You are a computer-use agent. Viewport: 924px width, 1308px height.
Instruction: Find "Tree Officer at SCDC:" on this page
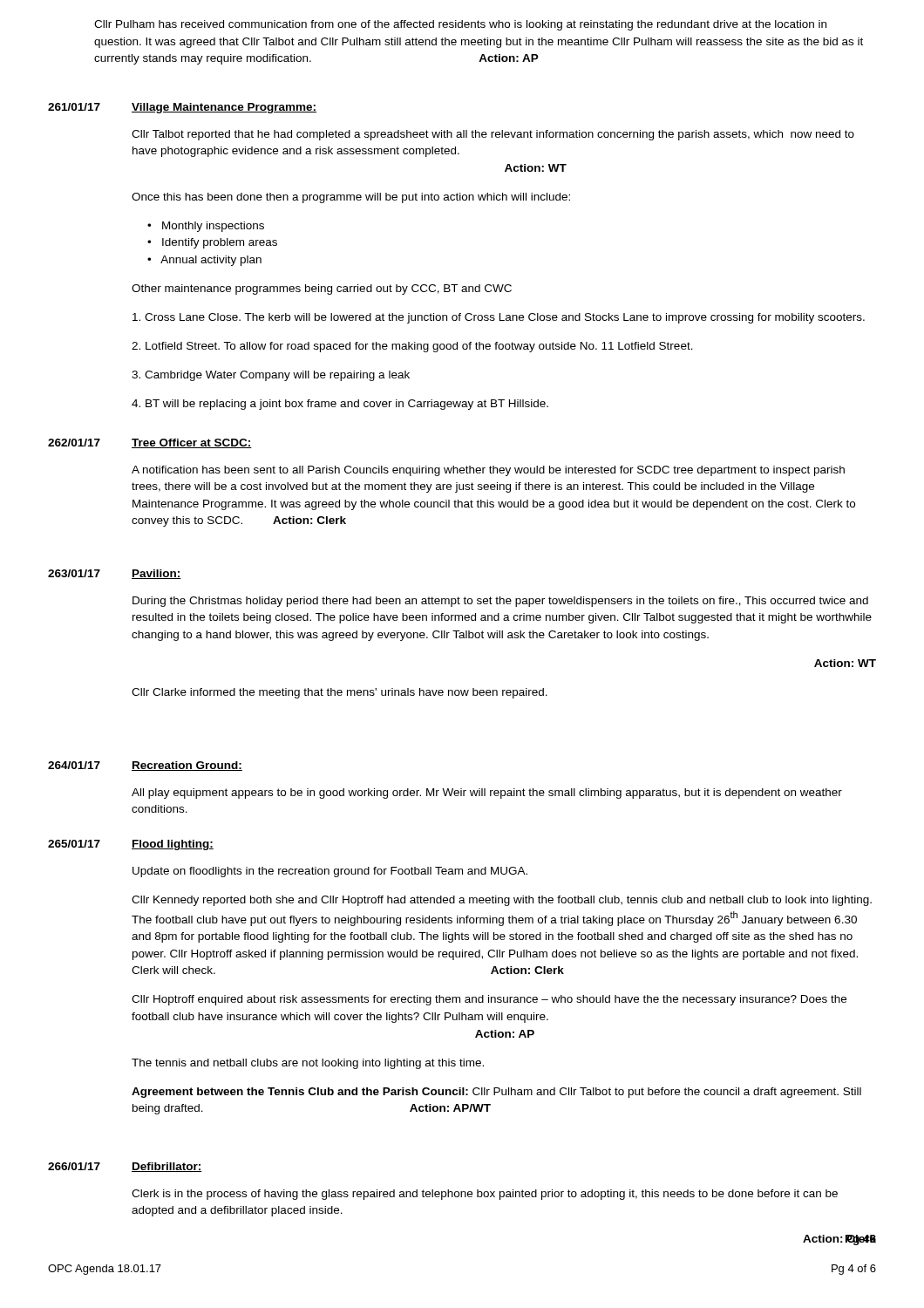(x=191, y=442)
